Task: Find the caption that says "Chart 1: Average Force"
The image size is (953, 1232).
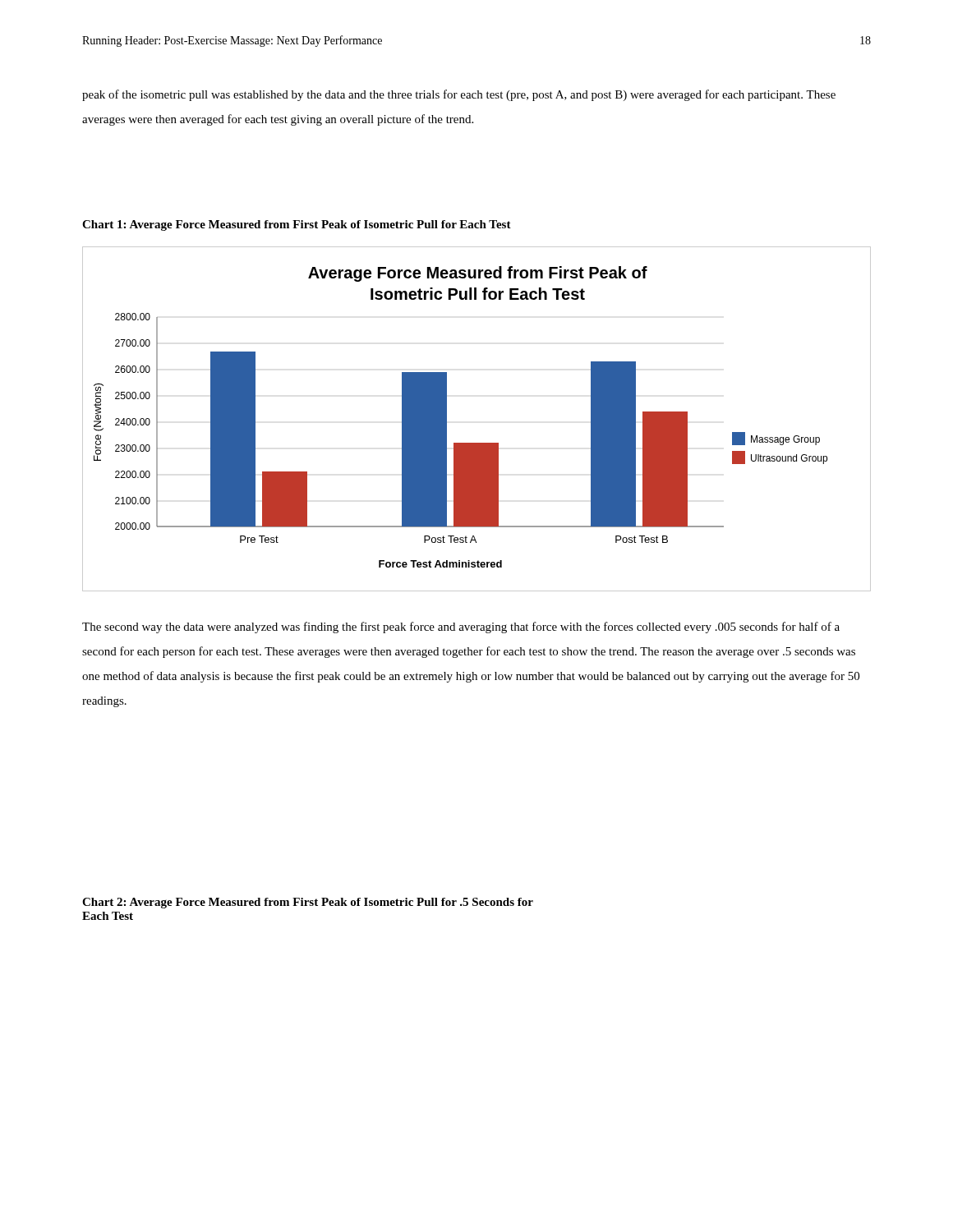Action: [296, 224]
